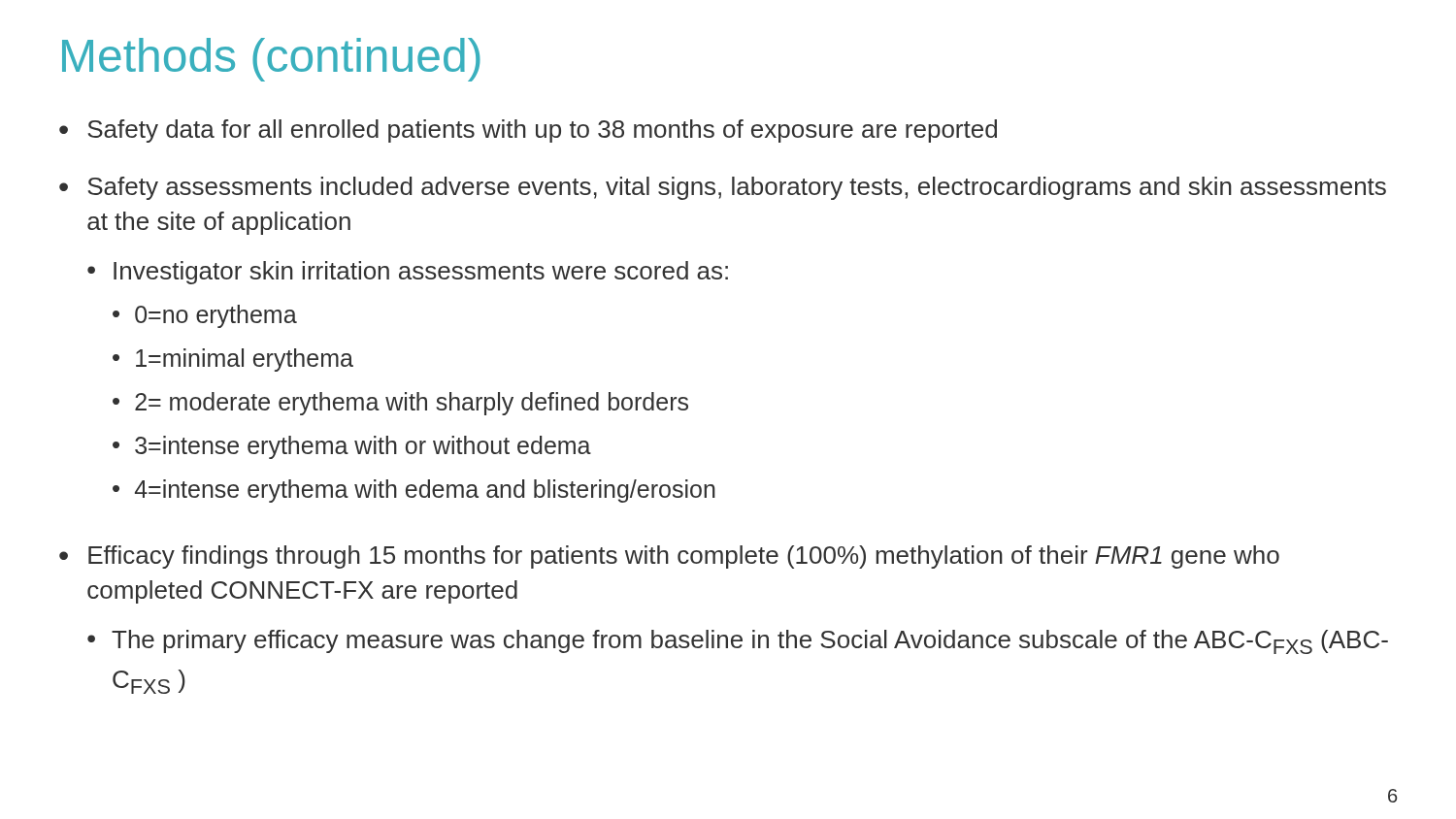Select the list item containing "• 4=intense erythema with edema and blistering/erosion"
Viewport: 1456px width, 819px height.
(414, 490)
